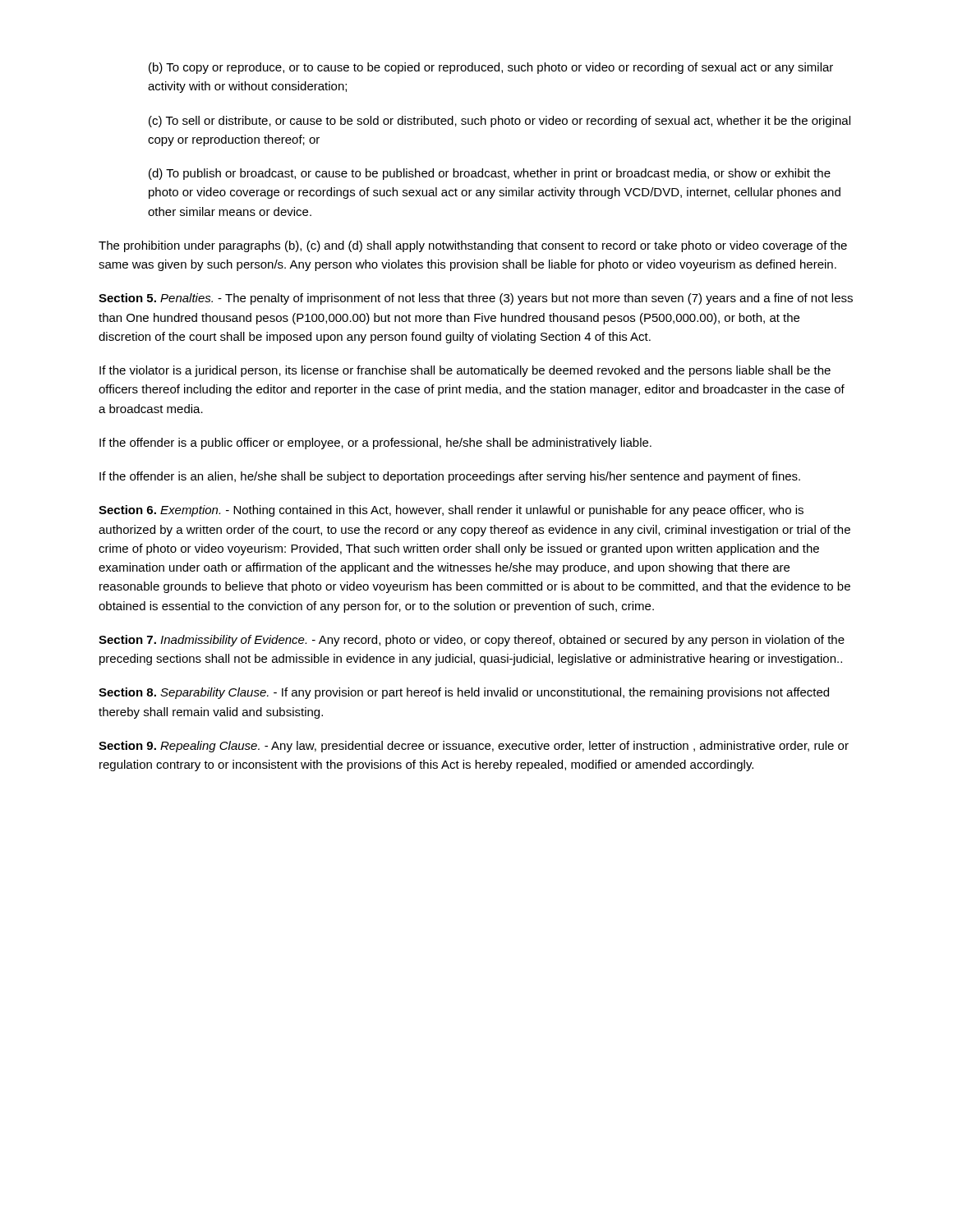Image resolution: width=953 pixels, height=1232 pixels.
Task: Where is the passage that starts "If the violator is a juridical person,"?
Action: (471, 389)
